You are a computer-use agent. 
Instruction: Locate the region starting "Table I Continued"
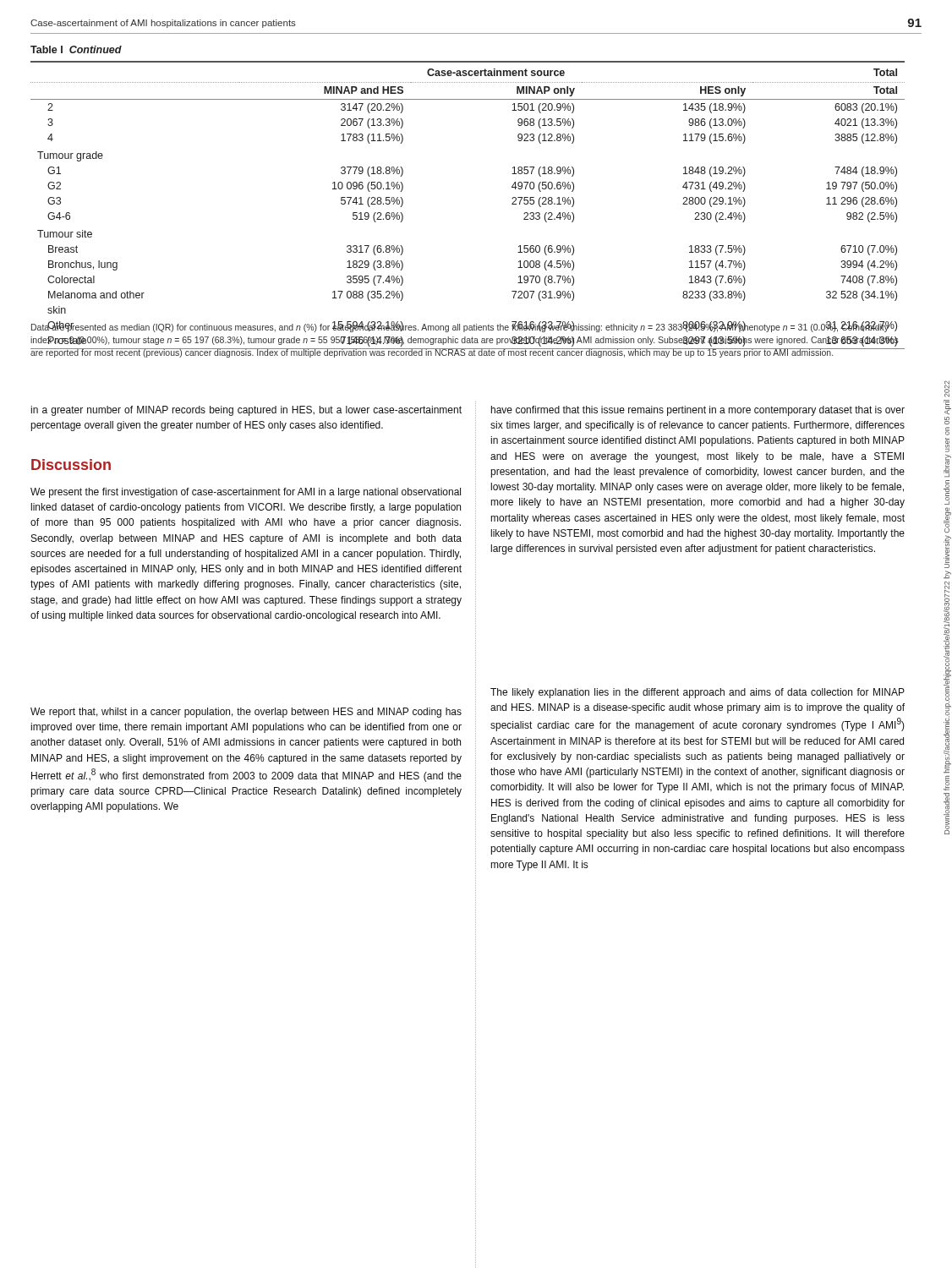coord(76,50)
